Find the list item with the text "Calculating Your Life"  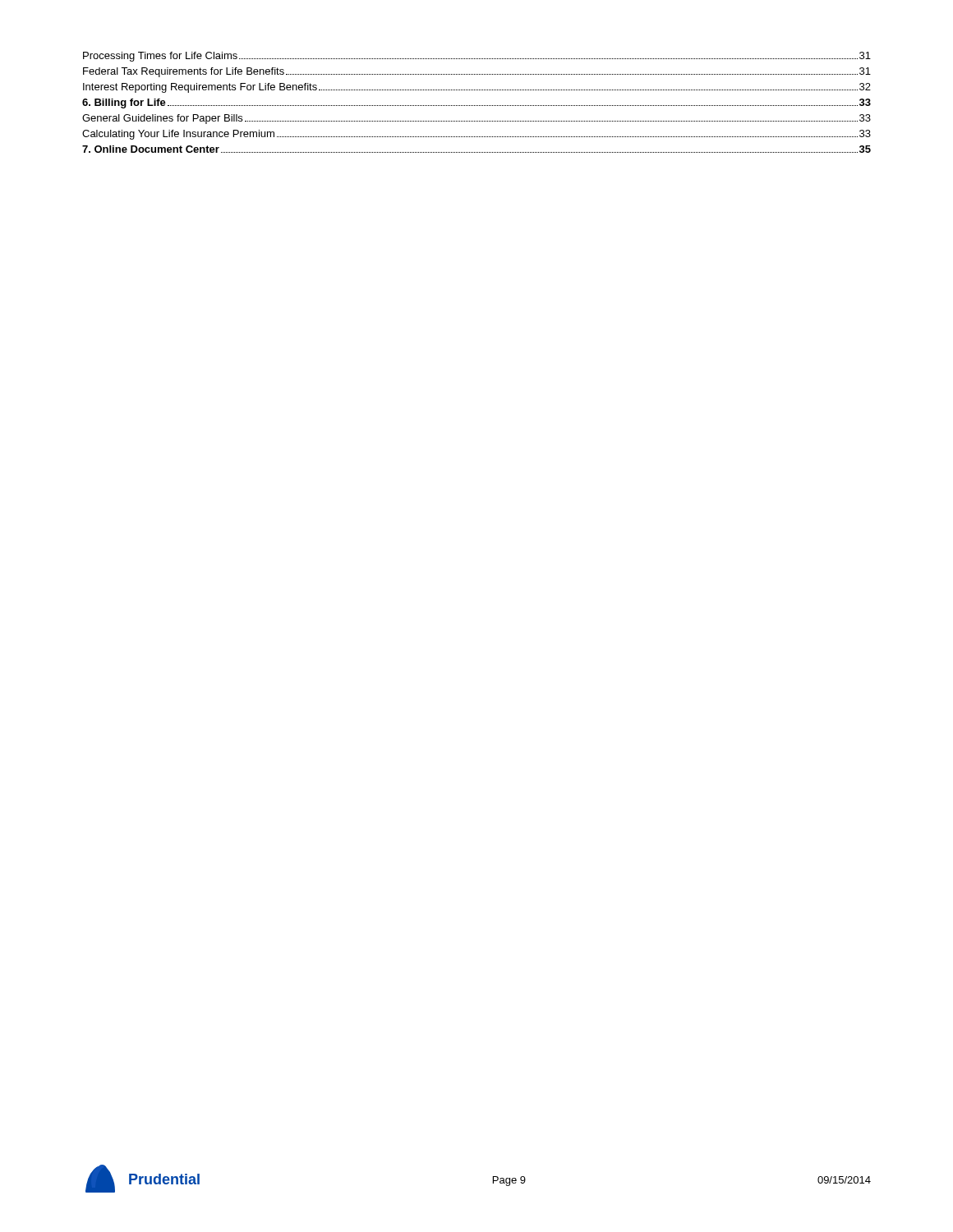pyautogui.click(x=476, y=133)
